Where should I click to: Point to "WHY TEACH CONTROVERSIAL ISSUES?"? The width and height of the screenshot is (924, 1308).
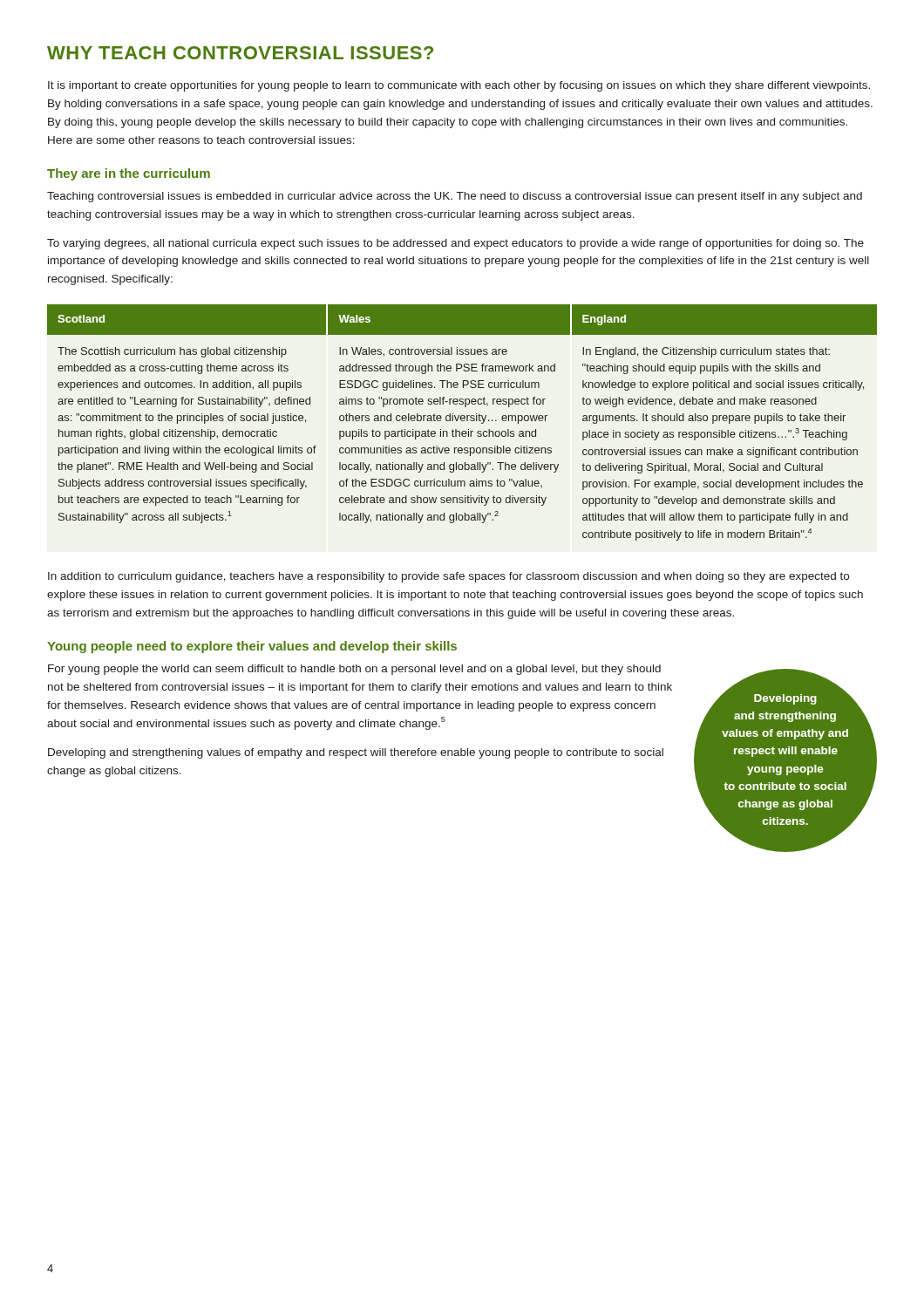coord(241,53)
